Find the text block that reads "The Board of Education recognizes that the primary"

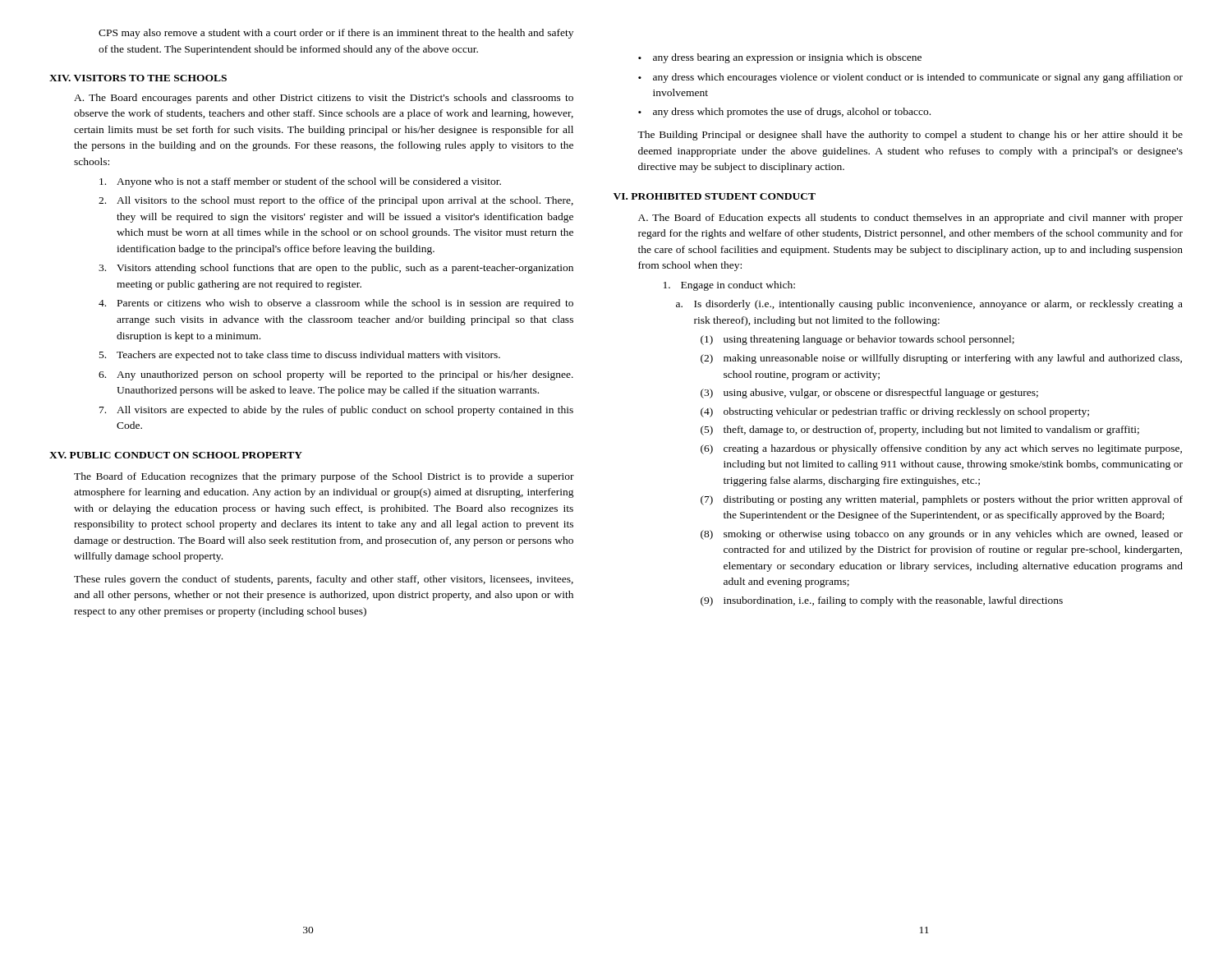tap(324, 516)
